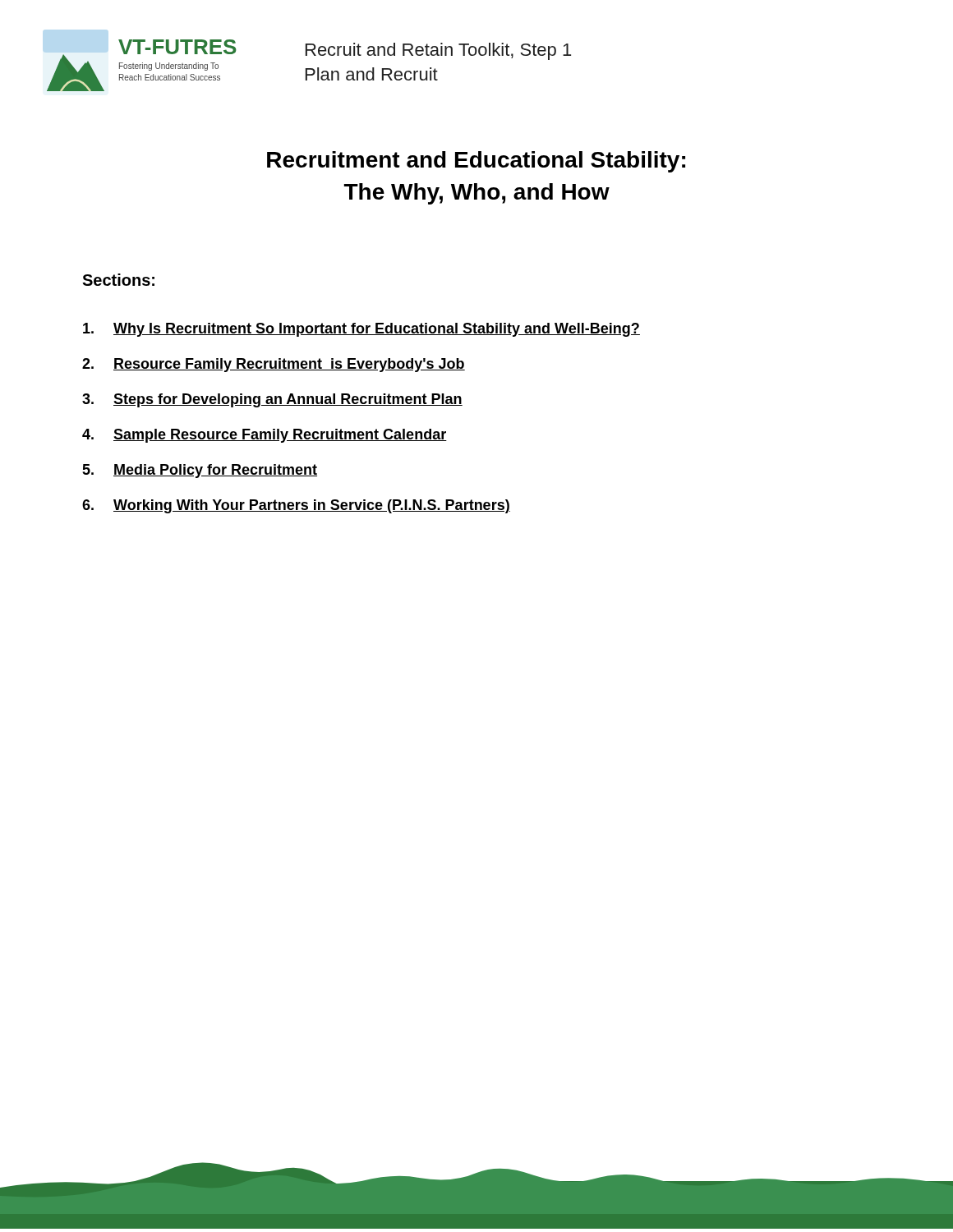The height and width of the screenshot is (1232, 953).
Task: Find the text block starting "Why Is Recruitment So Important for"
Action: click(361, 329)
